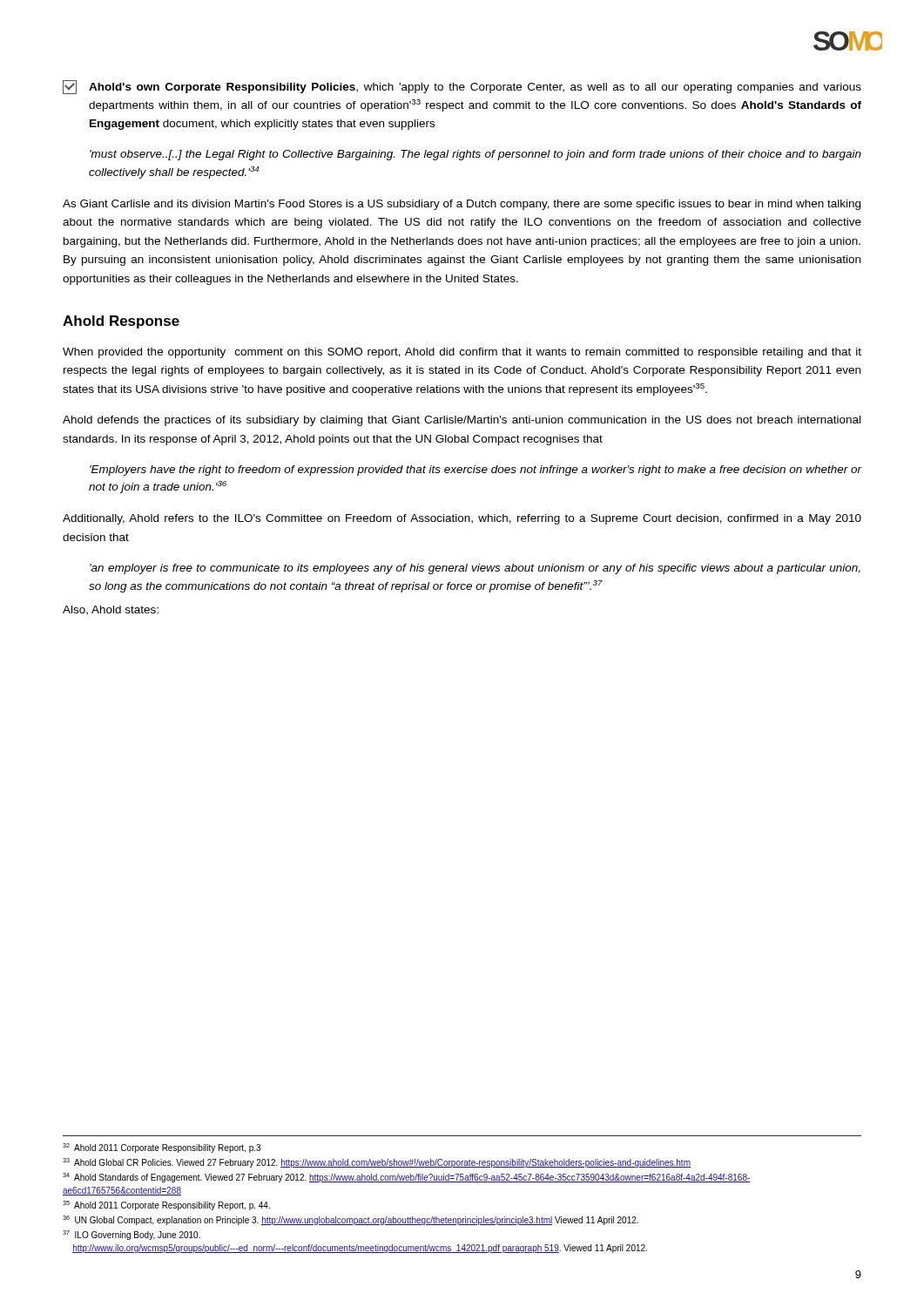Locate the text "Also, Ahold states:"
The image size is (924, 1307).
tap(111, 610)
